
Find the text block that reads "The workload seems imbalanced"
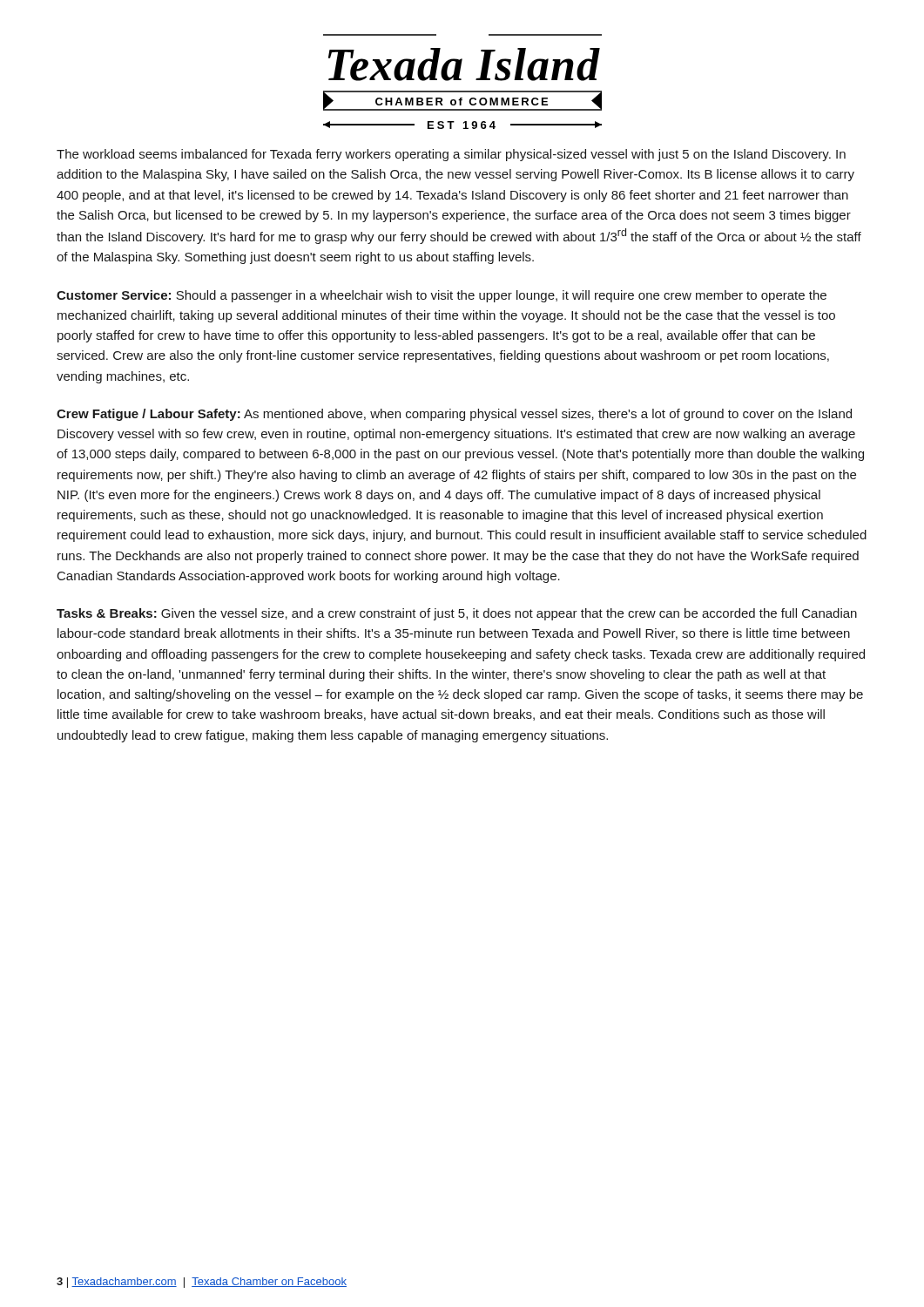[459, 205]
